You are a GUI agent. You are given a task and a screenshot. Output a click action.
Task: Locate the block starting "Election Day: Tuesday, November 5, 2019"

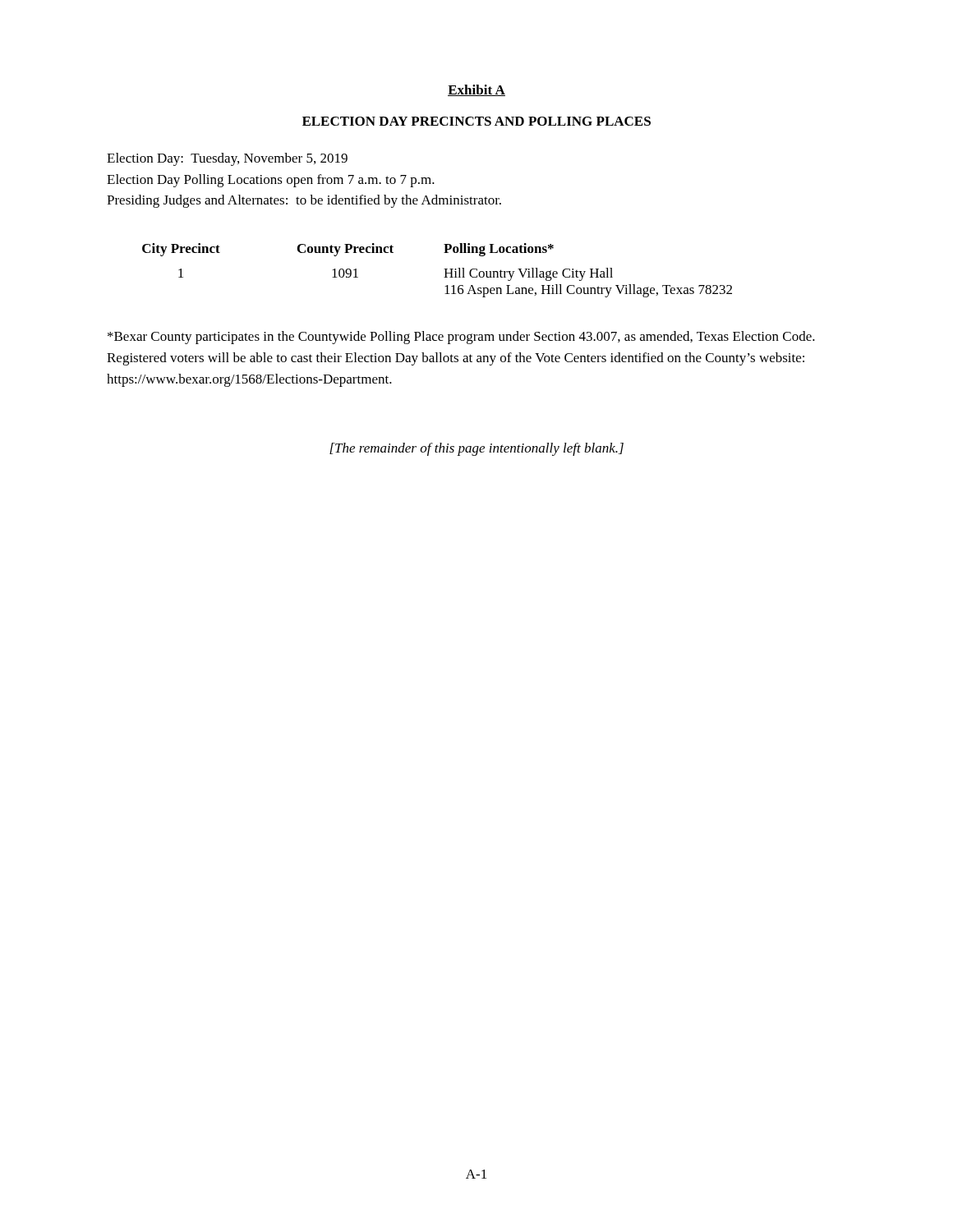point(304,179)
